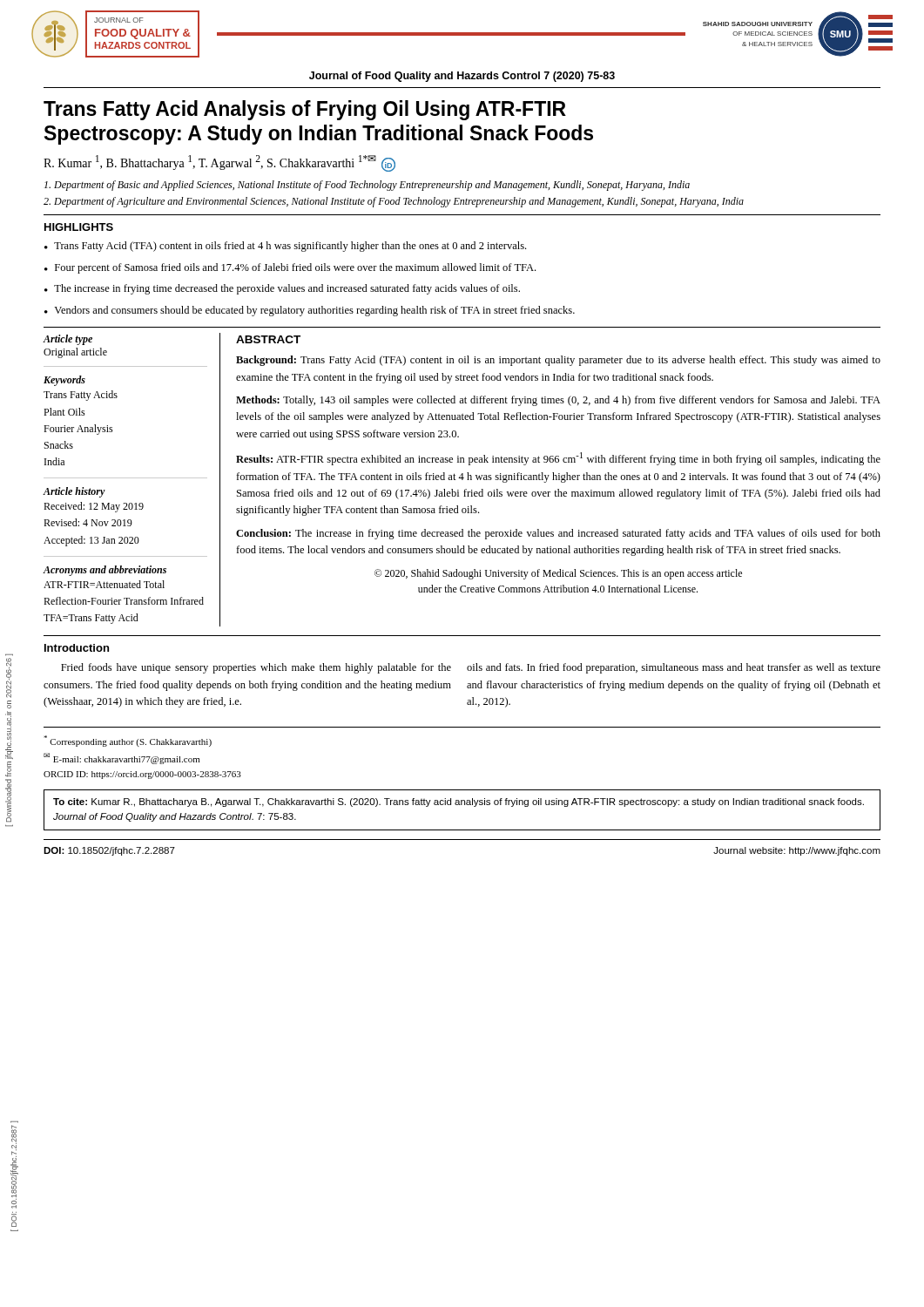Find the list item that reads "• Trans Fatty Acid (TFA) content in oils"
Viewport: 924px width, 1307px height.
(x=285, y=248)
